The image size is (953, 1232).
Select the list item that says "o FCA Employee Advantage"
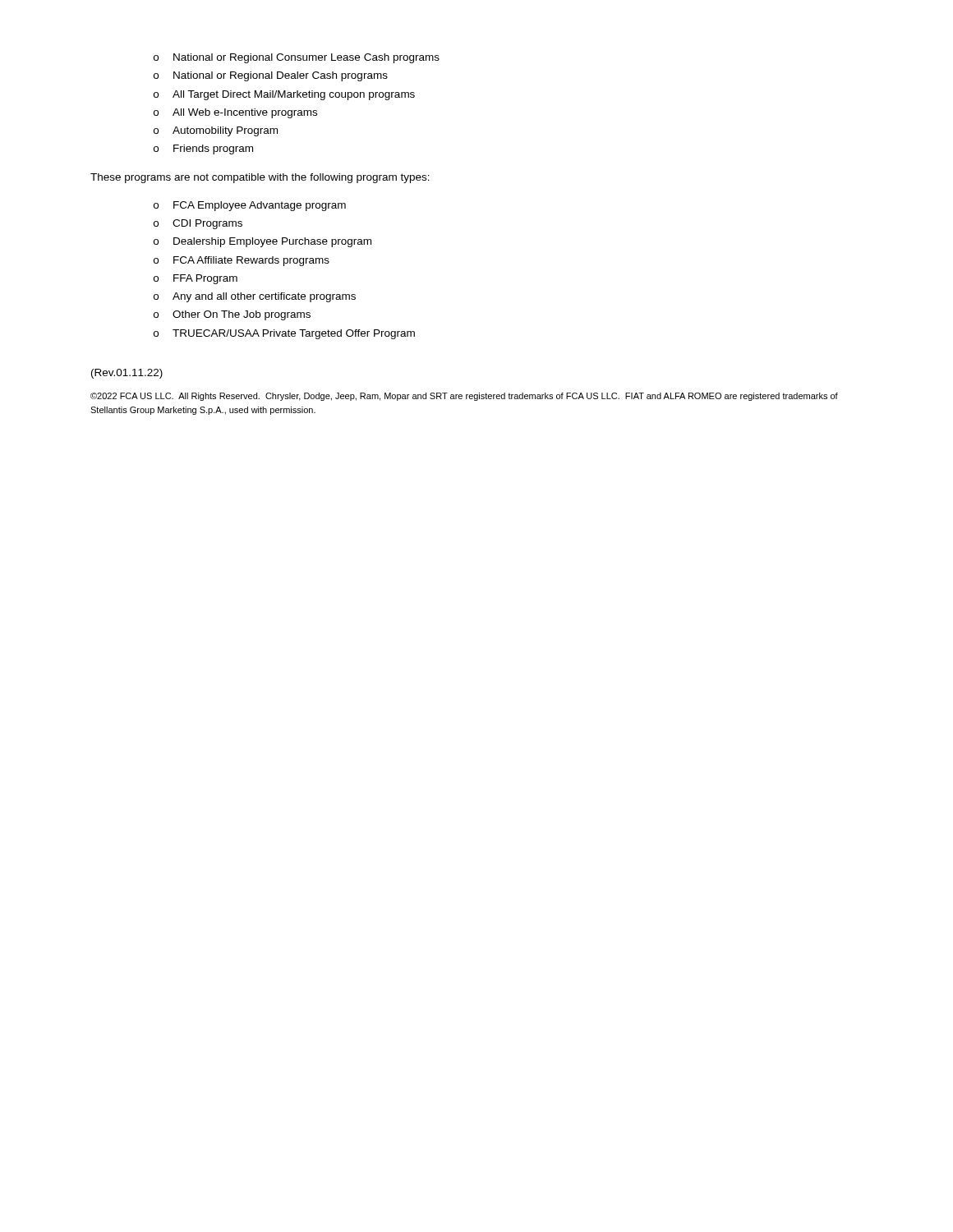[250, 206]
